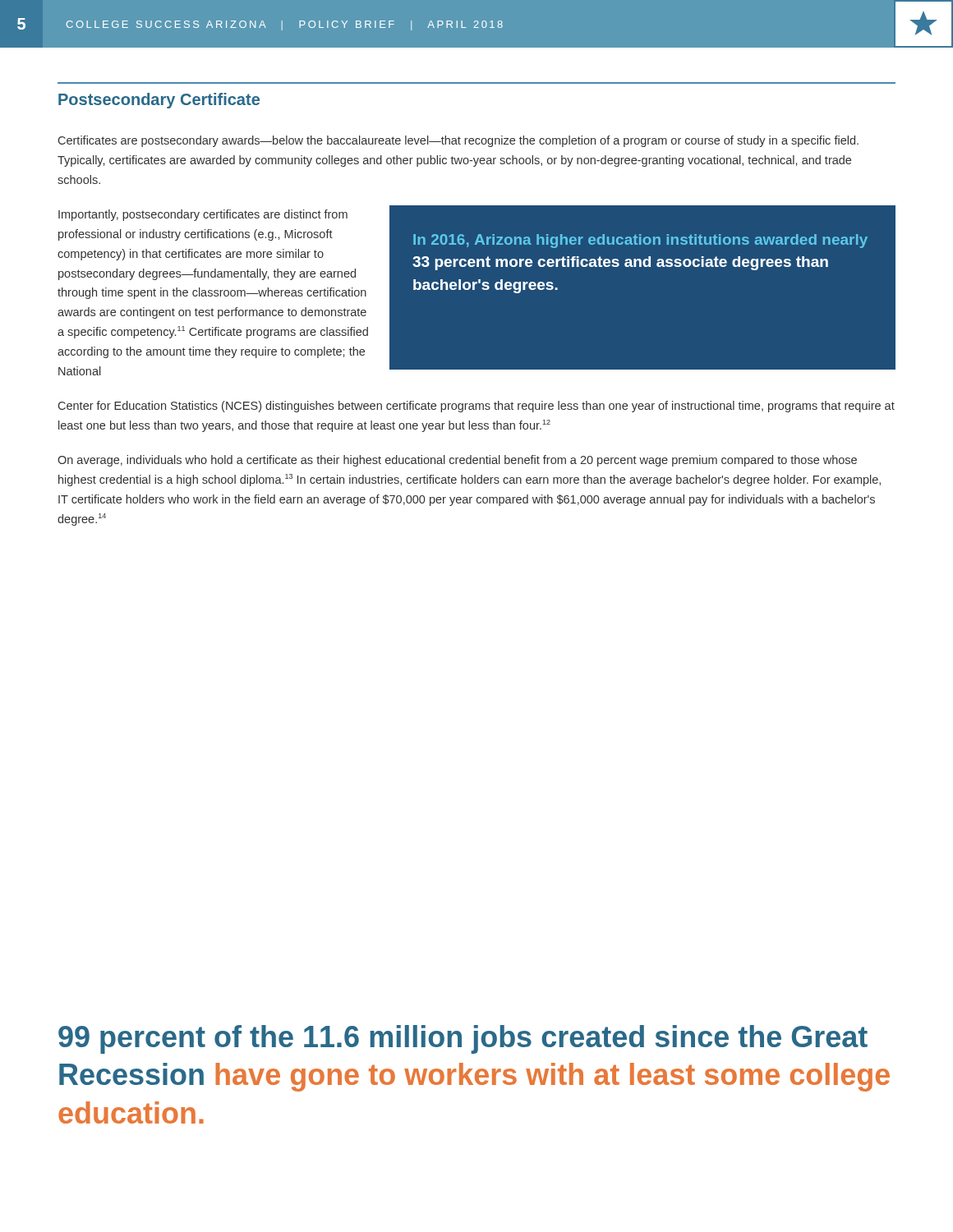Click on the section header with the text "Postsecondary Certificate"
Screen dimensions: 1232x953
tap(159, 100)
